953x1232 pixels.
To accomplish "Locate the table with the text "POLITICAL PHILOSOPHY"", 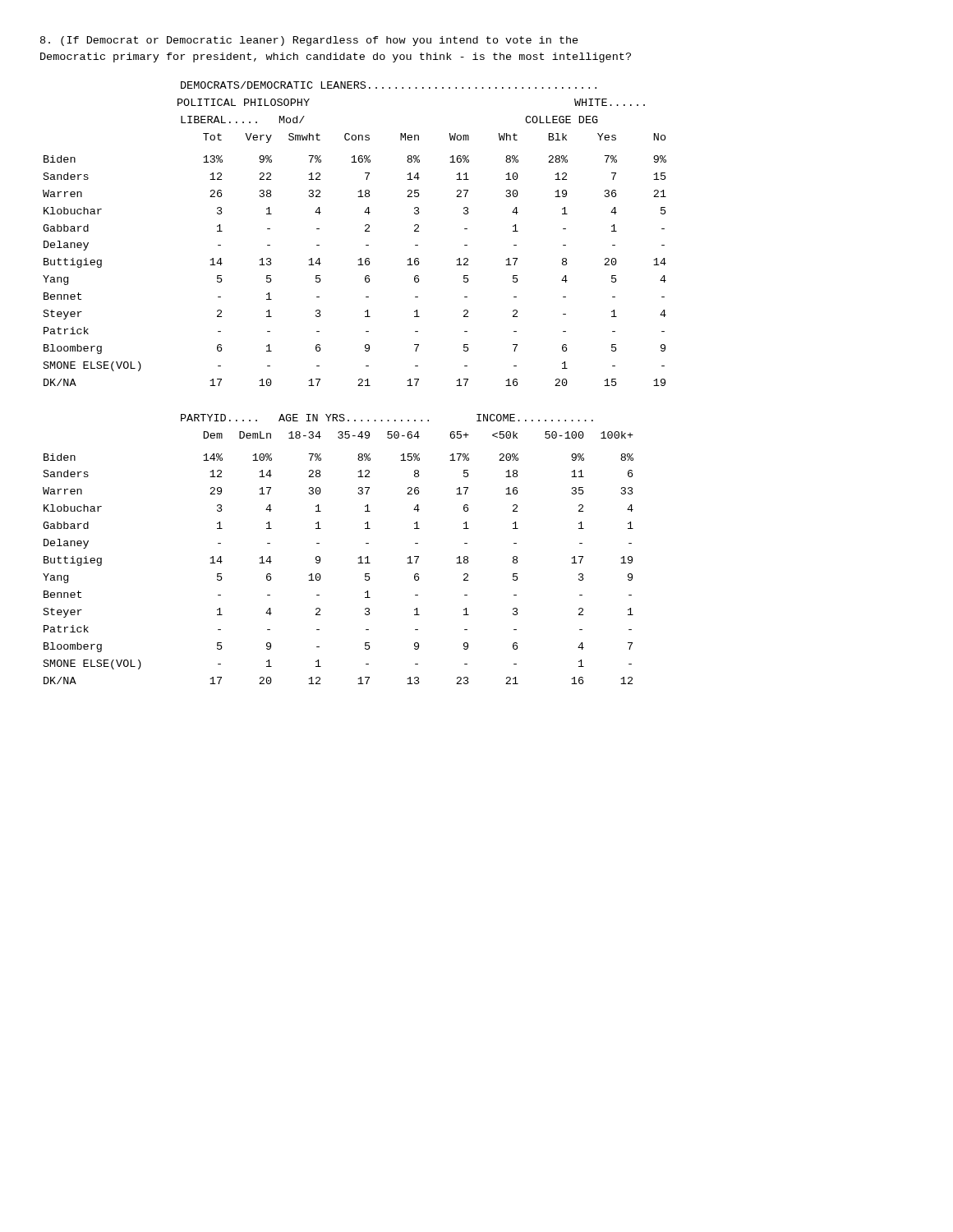I will (x=476, y=235).
